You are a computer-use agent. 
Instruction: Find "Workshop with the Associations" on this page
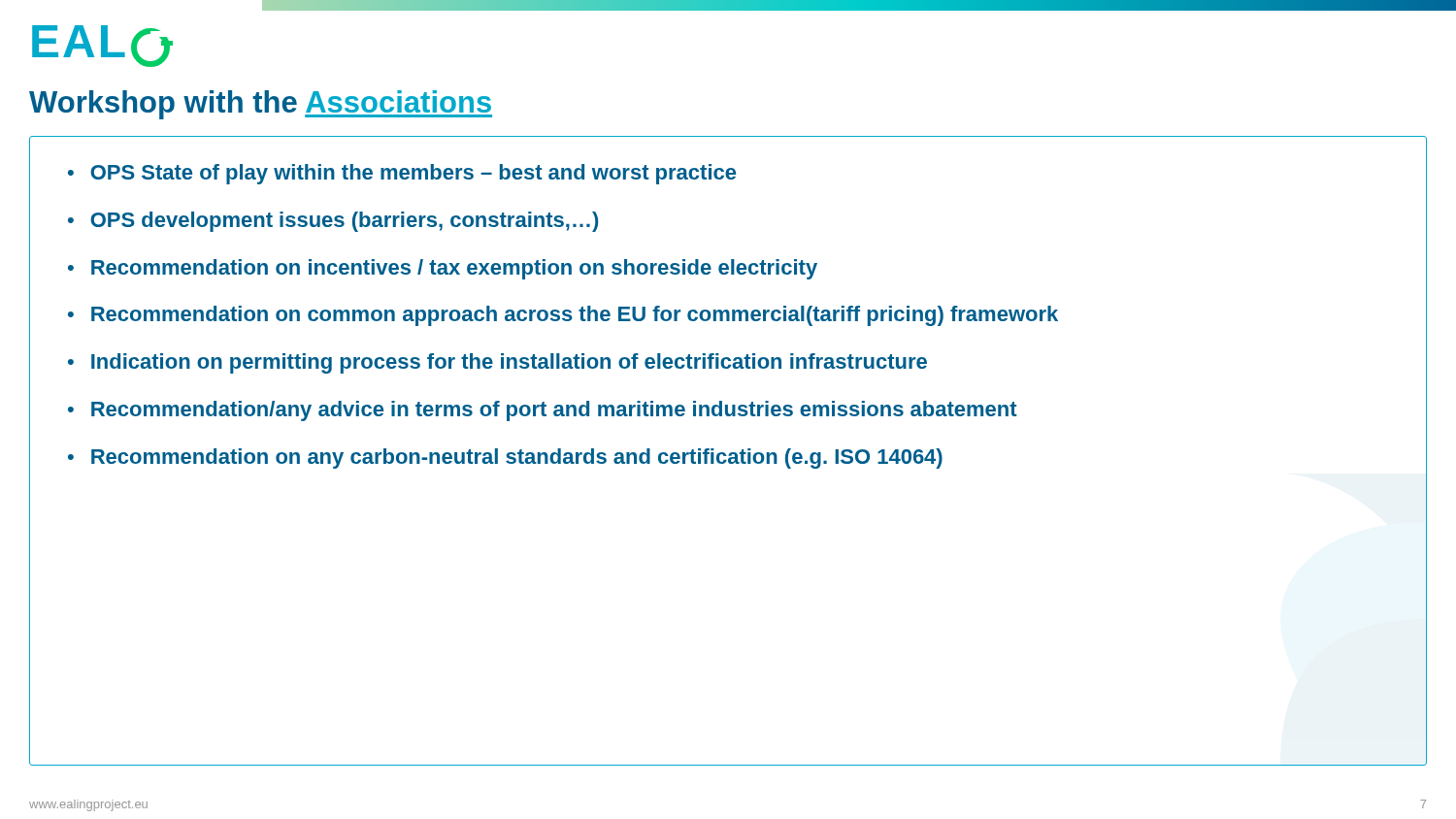point(261,103)
